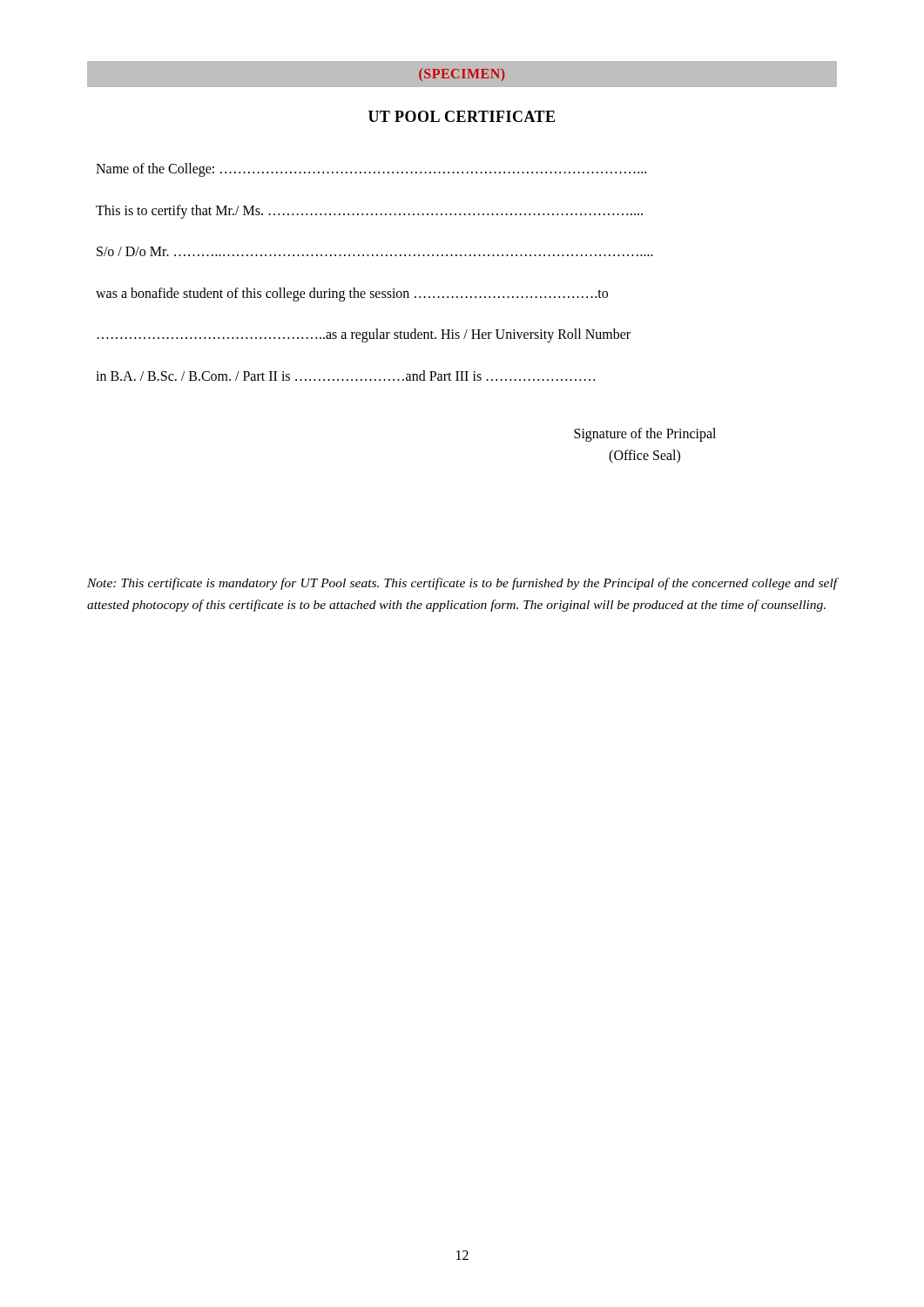Click the passage that begins "was a bonafide student of this"
The image size is (924, 1307).
(466, 293)
